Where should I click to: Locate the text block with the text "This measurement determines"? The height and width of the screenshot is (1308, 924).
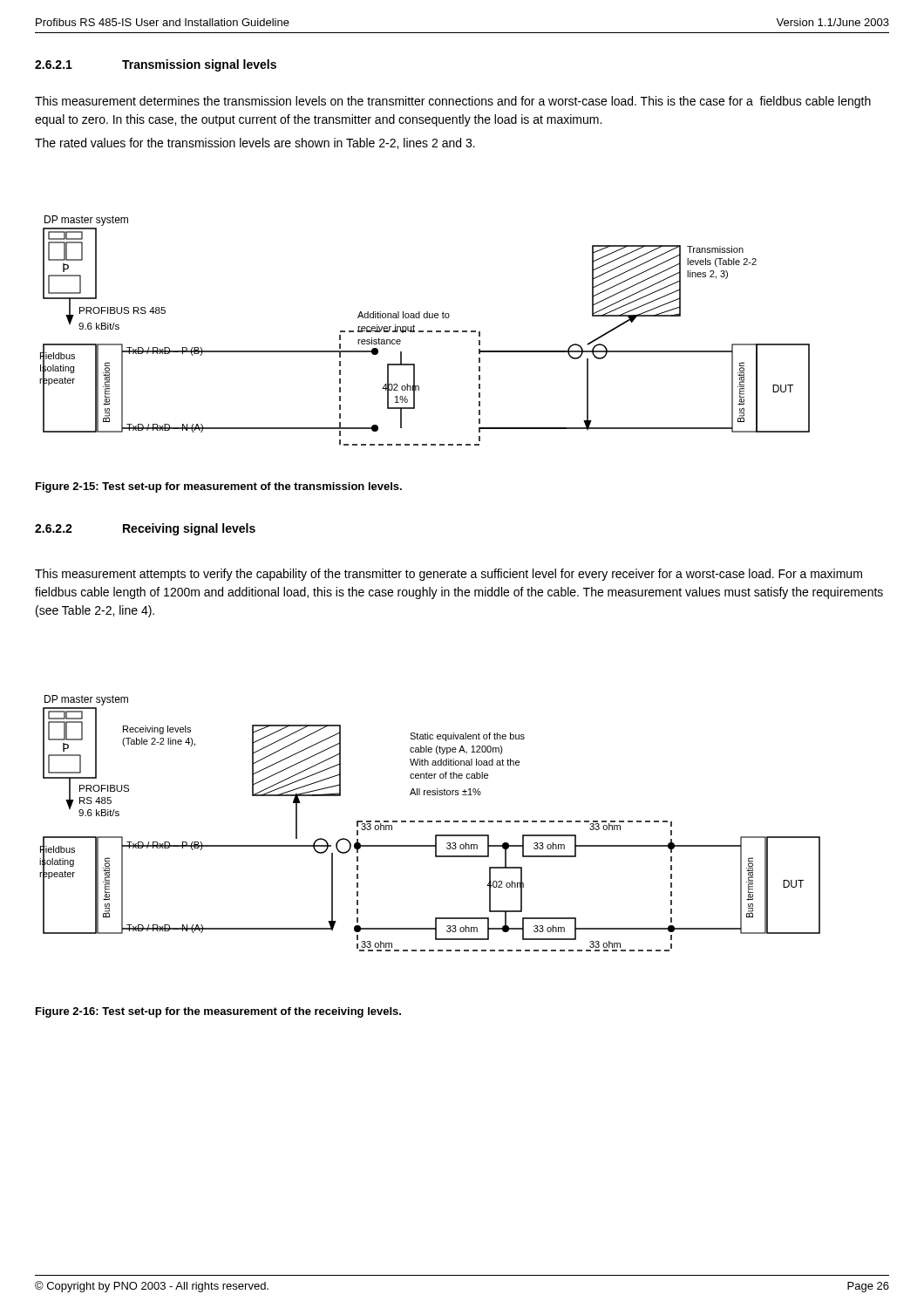point(462,123)
